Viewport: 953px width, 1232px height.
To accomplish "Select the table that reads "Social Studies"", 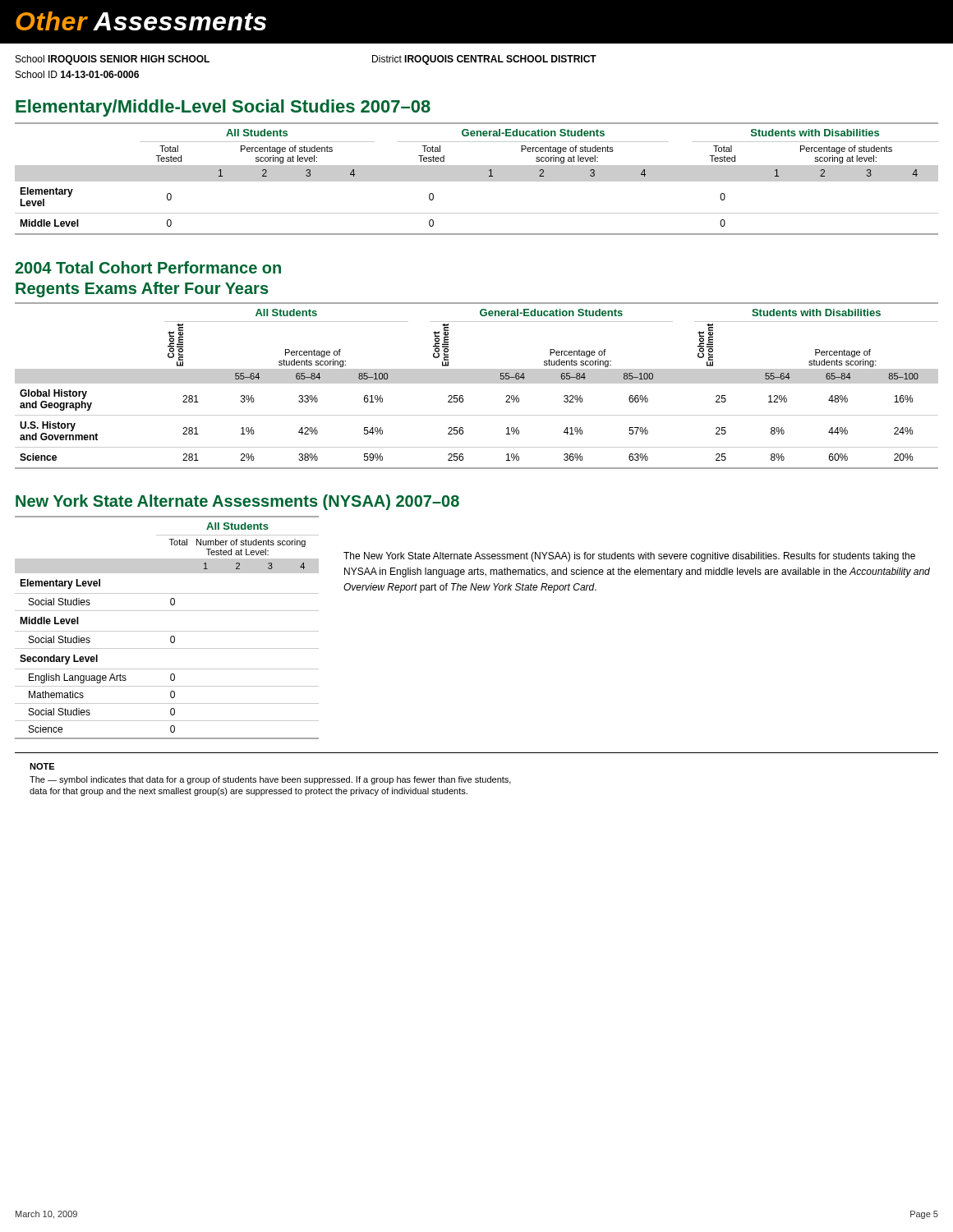I will pyautogui.click(x=167, y=627).
